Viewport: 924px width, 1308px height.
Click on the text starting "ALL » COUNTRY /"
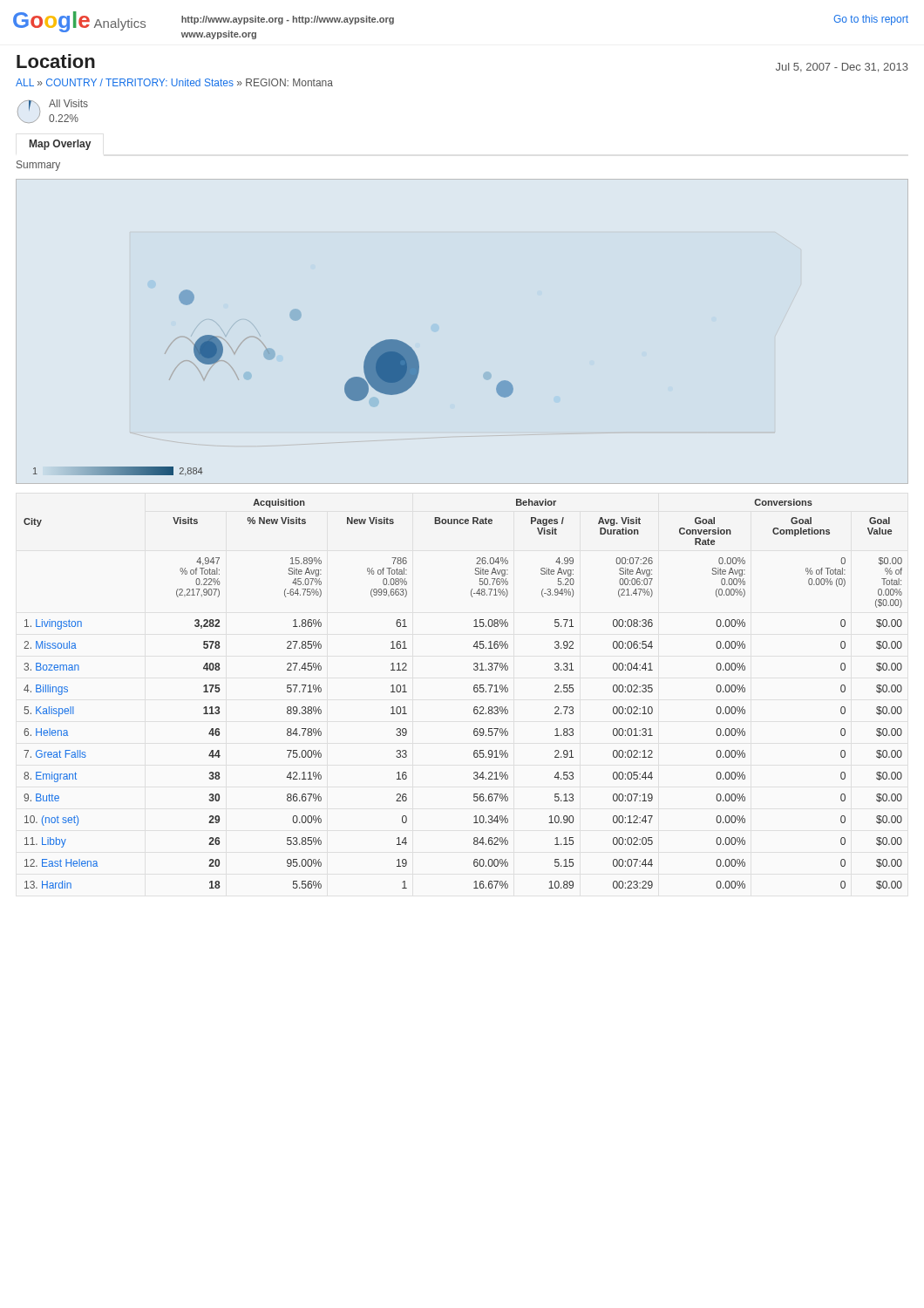[174, 83]
